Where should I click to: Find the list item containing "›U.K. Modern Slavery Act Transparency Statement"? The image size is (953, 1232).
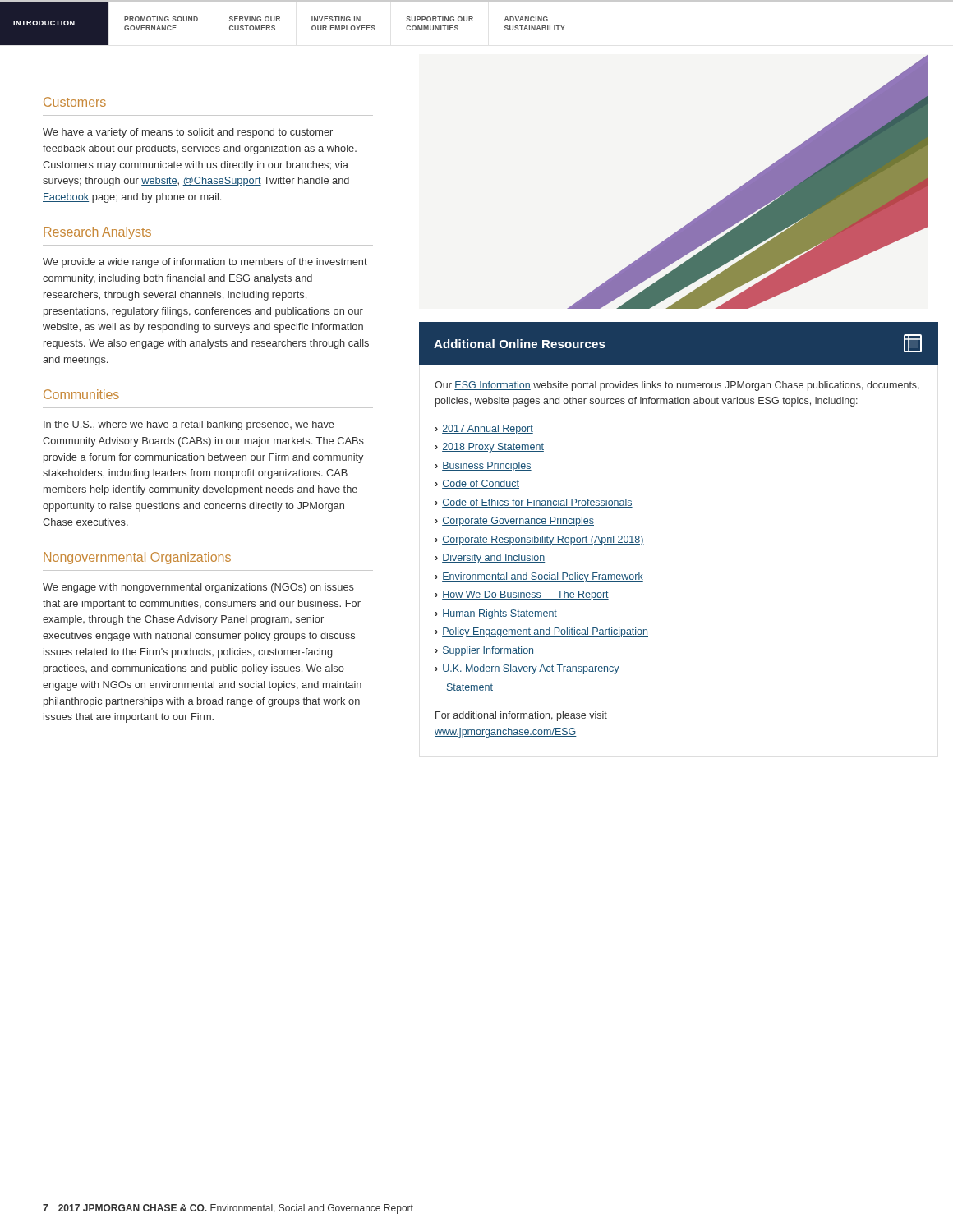pyautogui.click(x=527, y=678)
